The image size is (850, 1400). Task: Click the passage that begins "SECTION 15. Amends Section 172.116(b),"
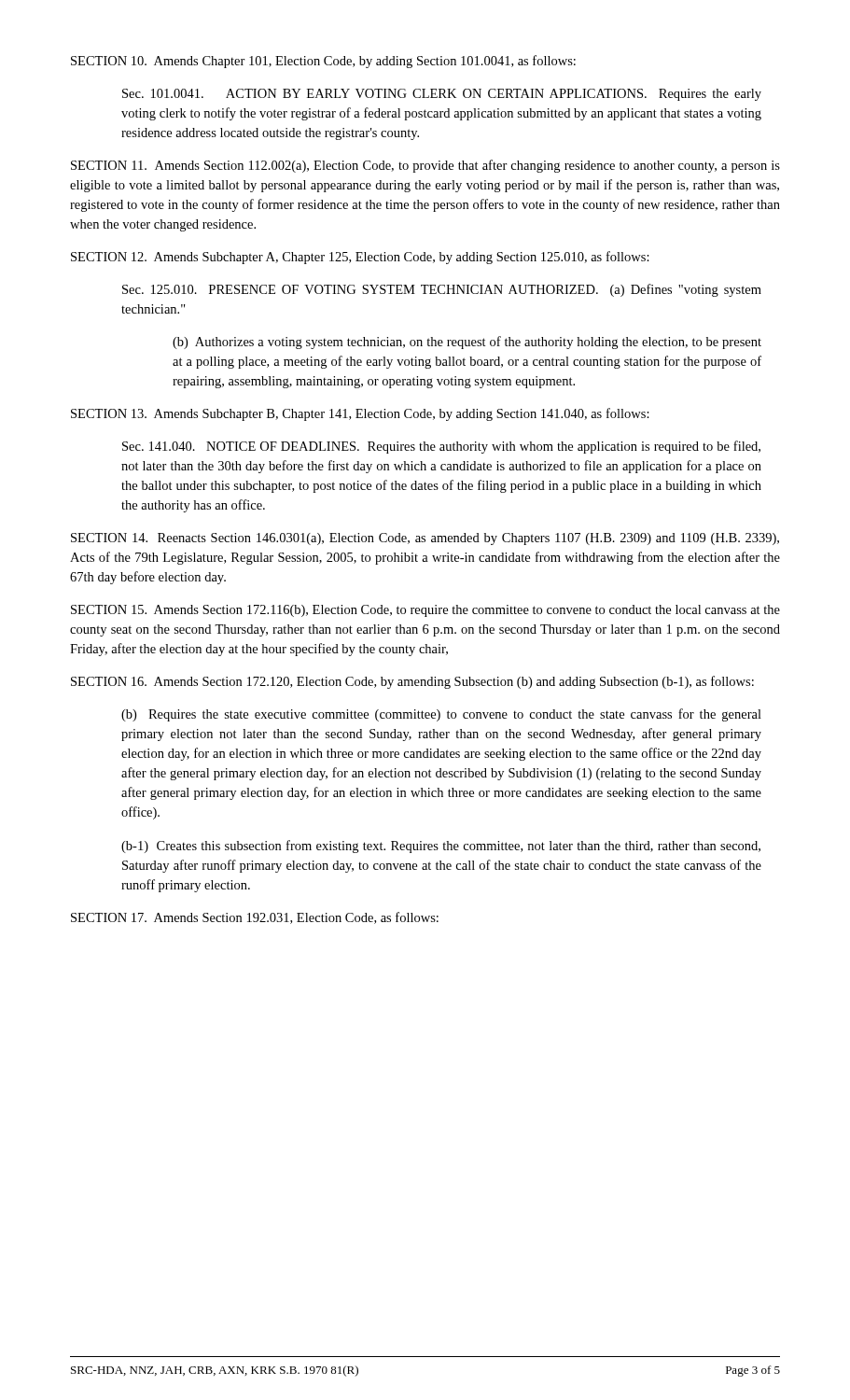[425, 629]
